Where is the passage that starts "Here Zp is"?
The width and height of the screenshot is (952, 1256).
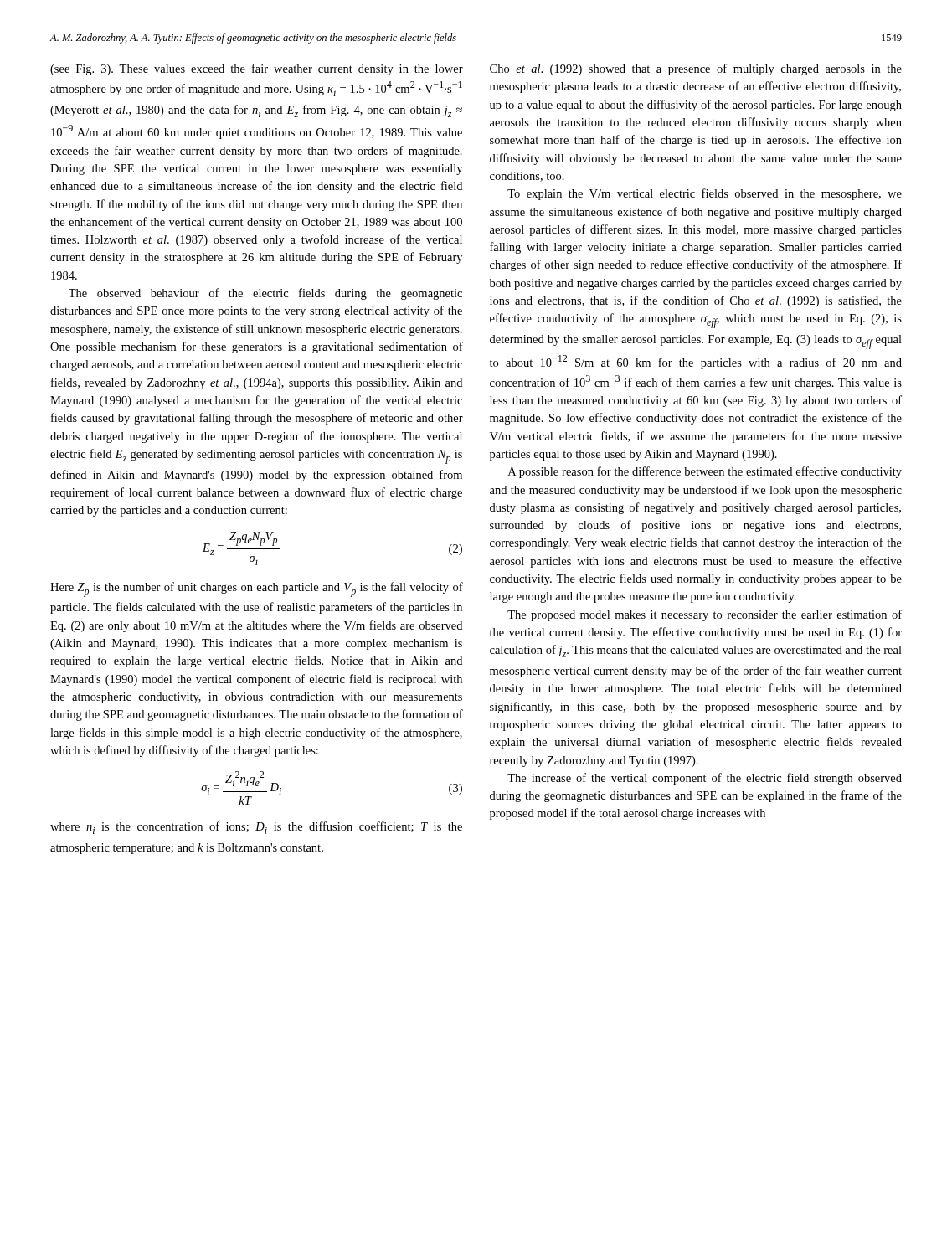coord(256,669)
